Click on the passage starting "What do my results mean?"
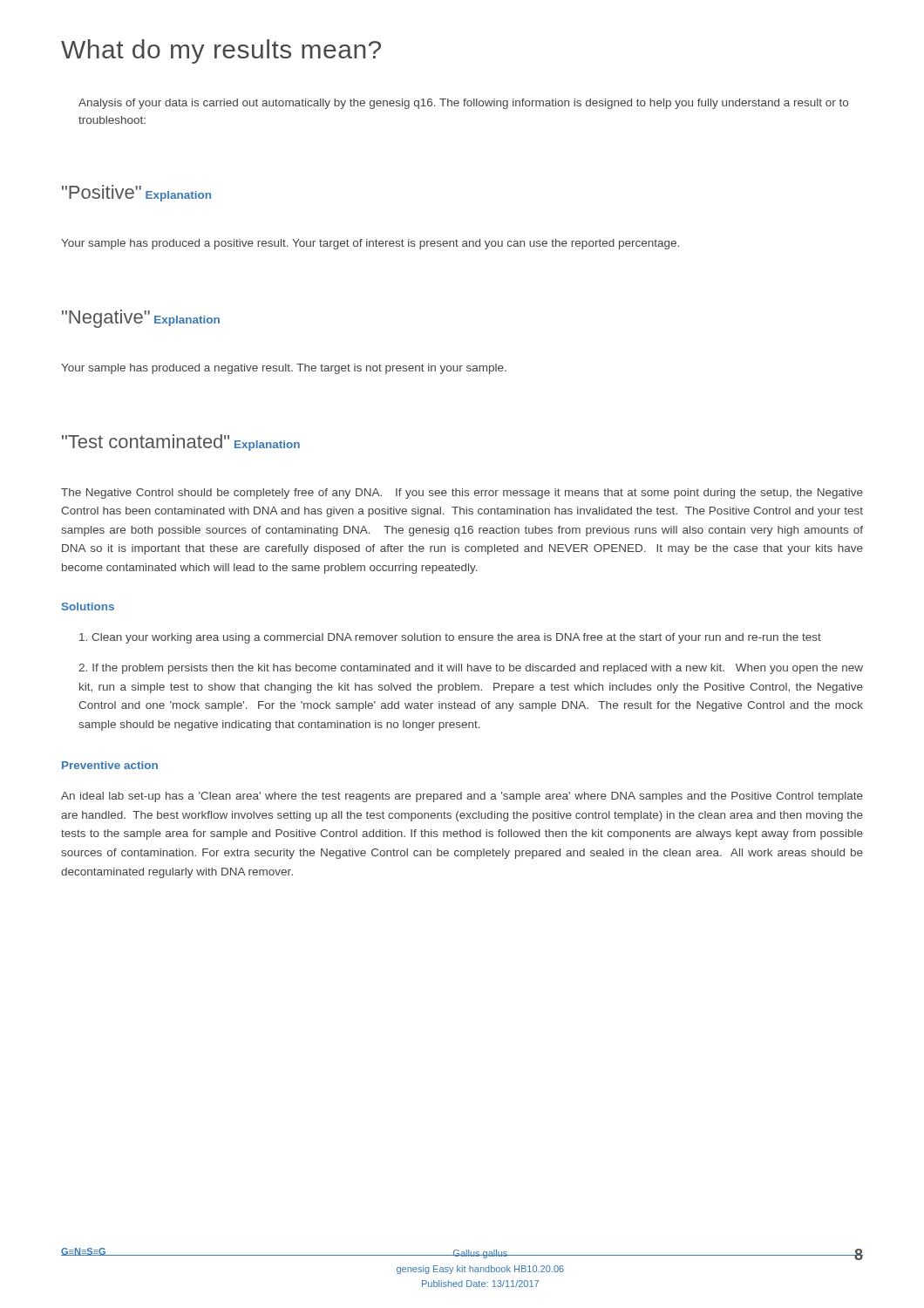Viewport: 924px width, 1308px height. pos(222,50)
